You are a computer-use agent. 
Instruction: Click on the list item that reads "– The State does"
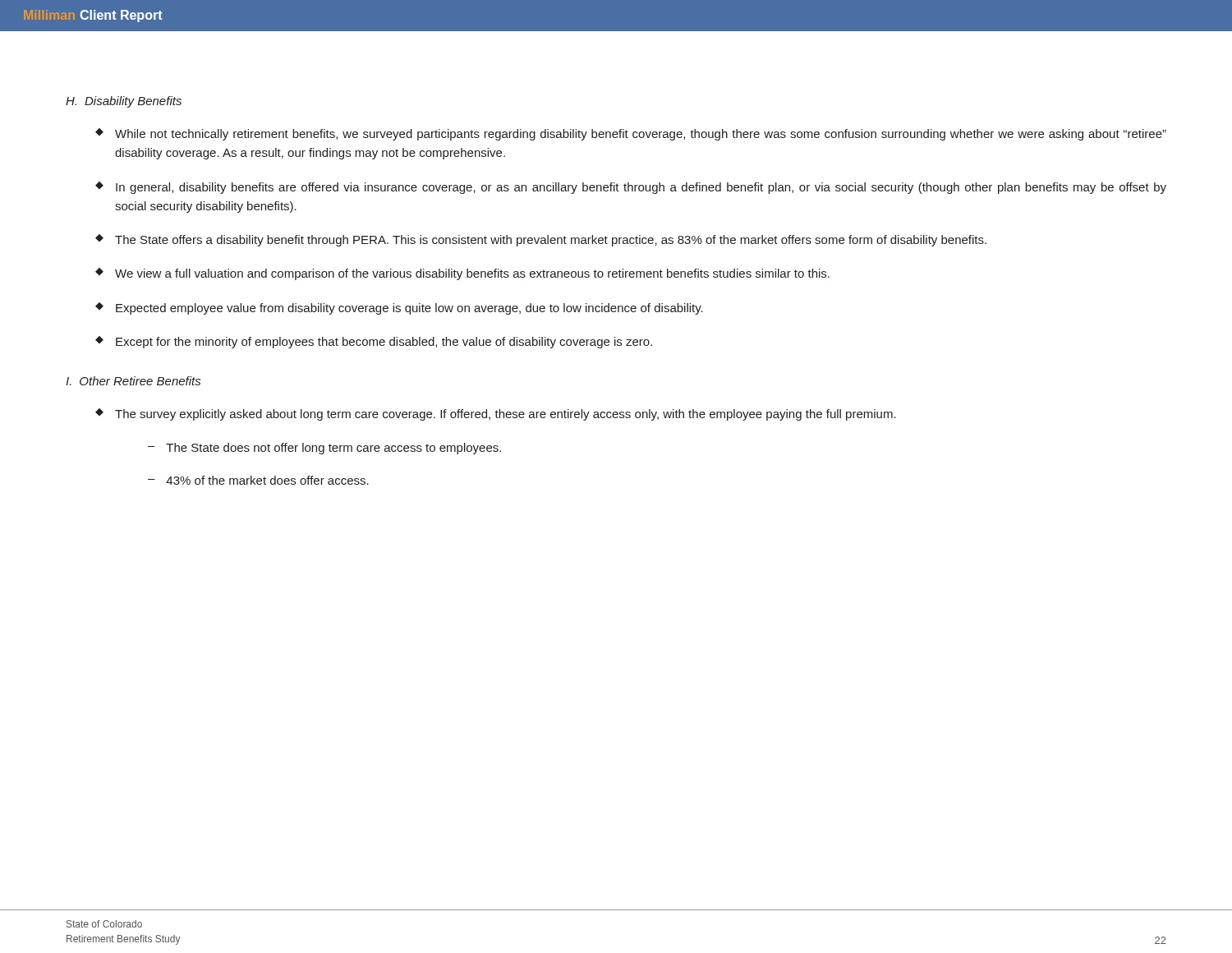click(325, 448)
